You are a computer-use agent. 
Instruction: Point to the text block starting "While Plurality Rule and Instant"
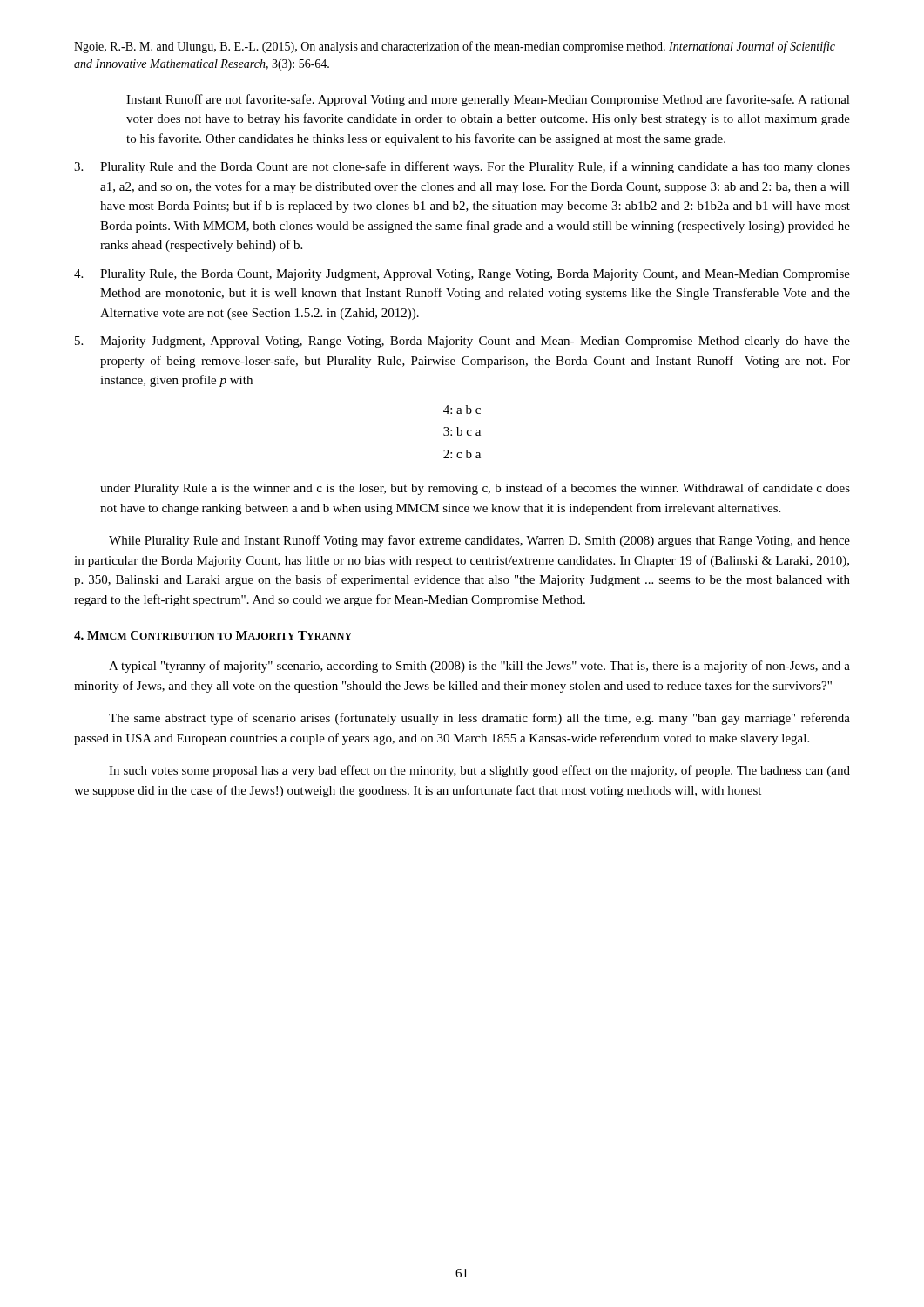(462, 570)
